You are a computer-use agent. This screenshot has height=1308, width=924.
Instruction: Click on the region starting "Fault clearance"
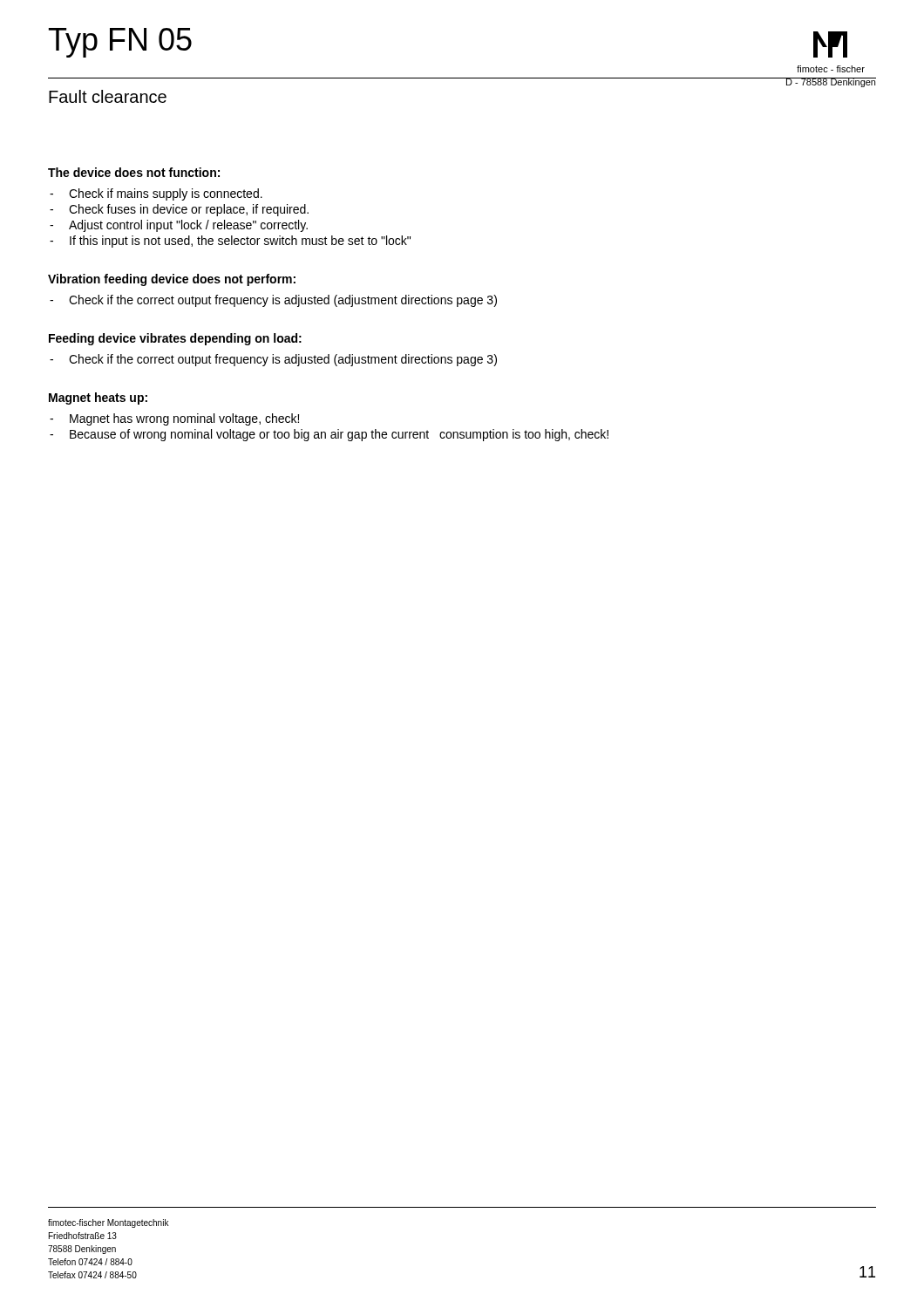[x=108, y=97]
